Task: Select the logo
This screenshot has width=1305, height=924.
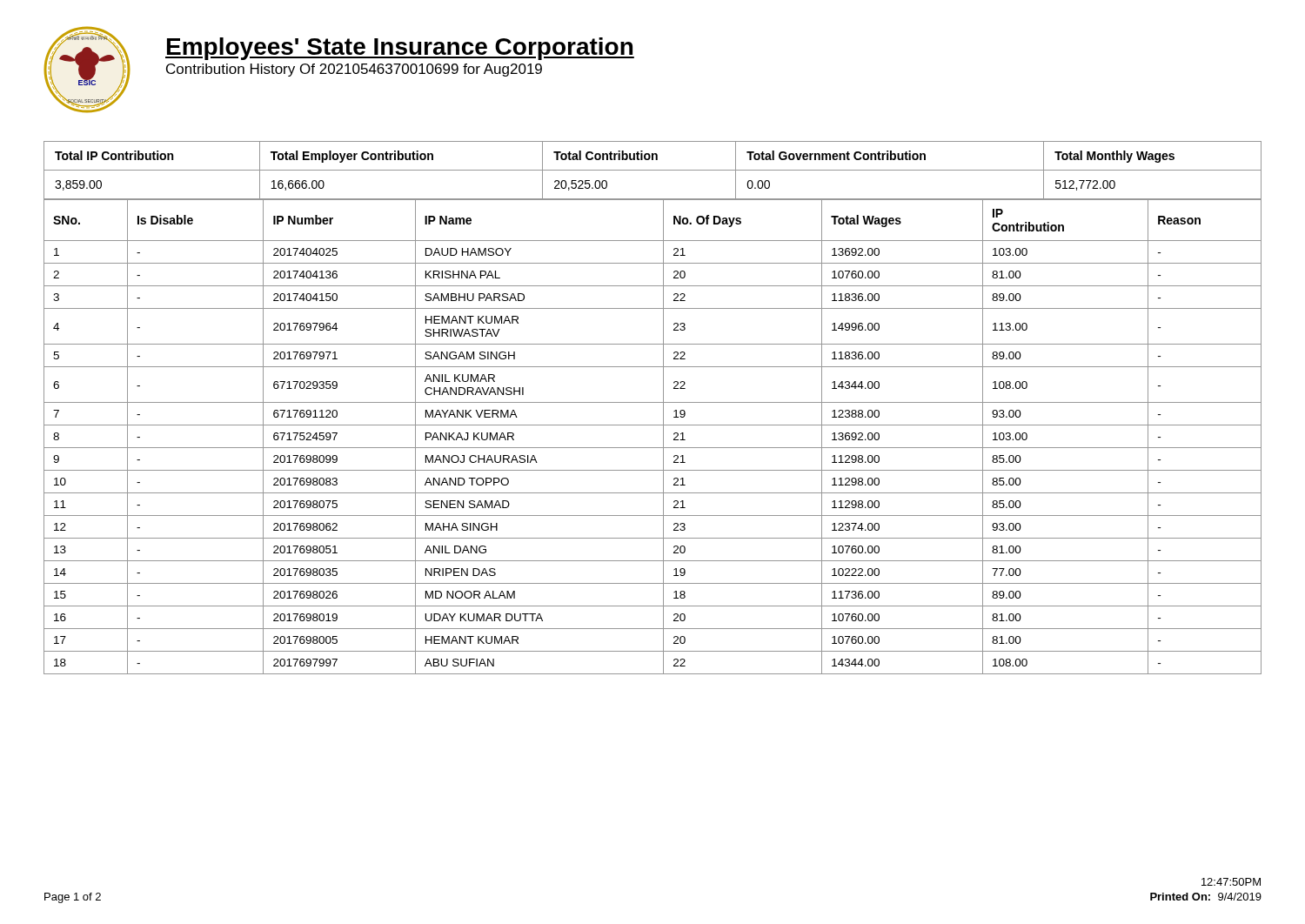Action: [91, 71]
